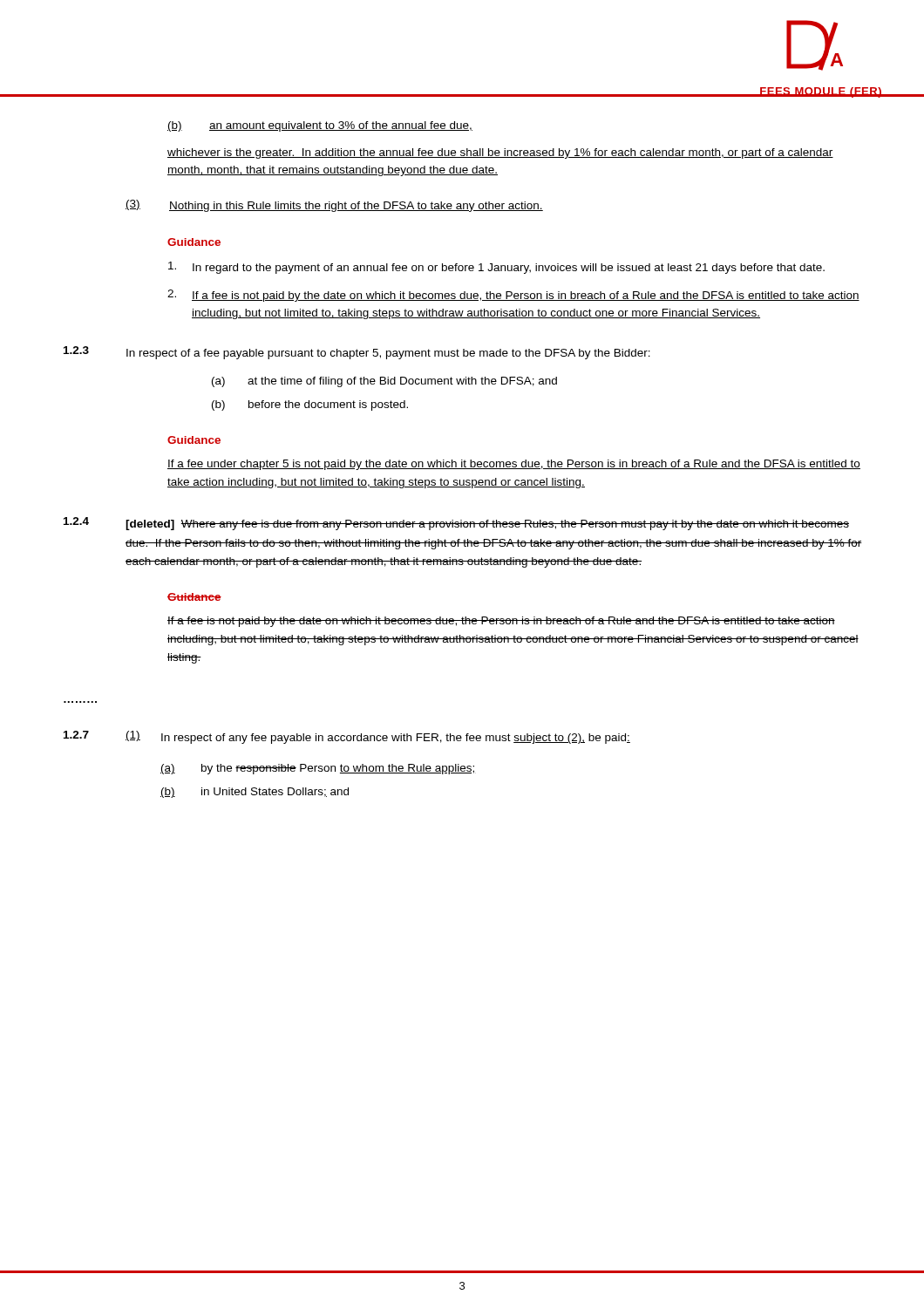Click on the text block with the text "2.3 In respect of a"

(357, 353)
